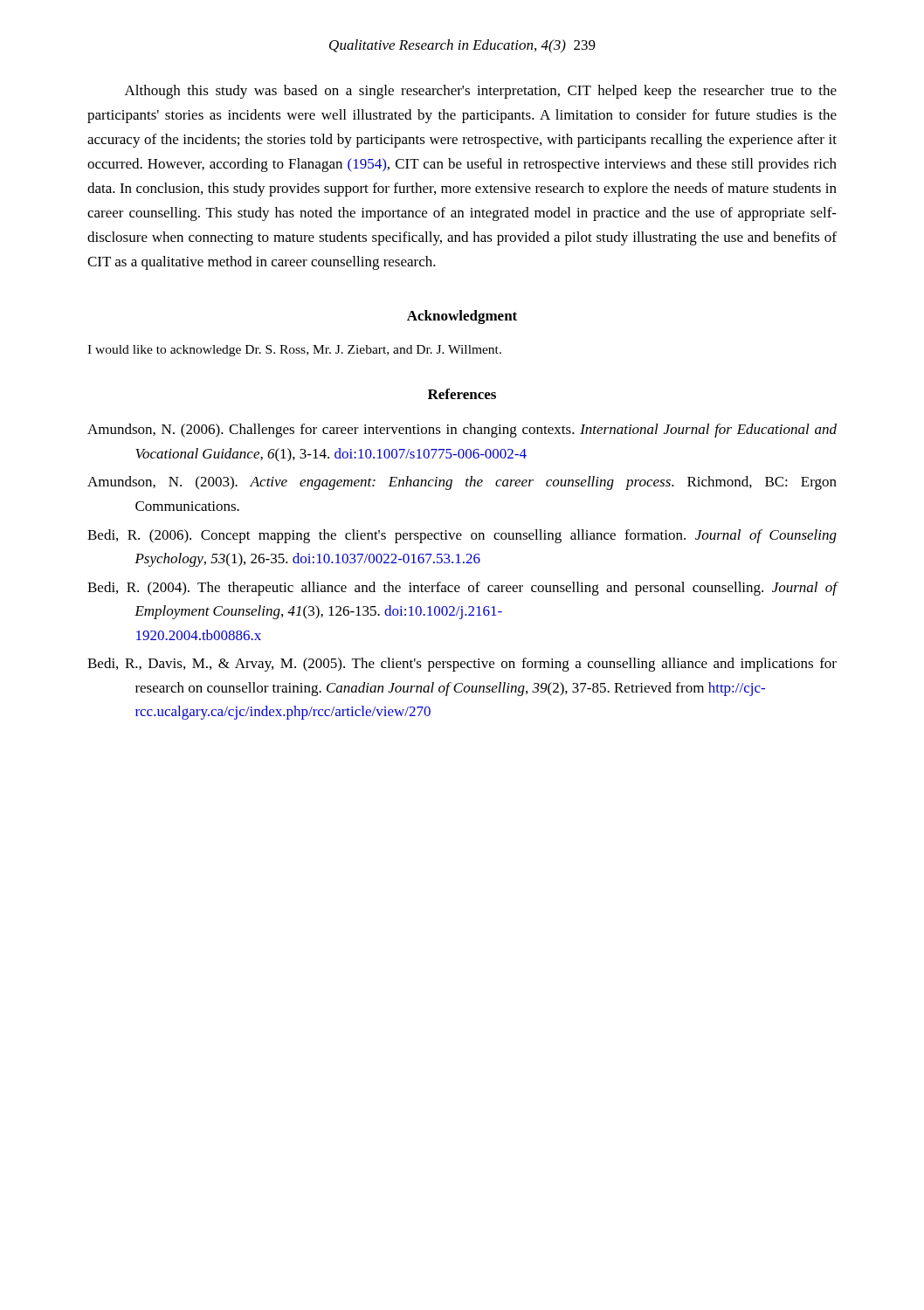Navigate to the block starting "Although this study was"

click(x=462, y=176)
